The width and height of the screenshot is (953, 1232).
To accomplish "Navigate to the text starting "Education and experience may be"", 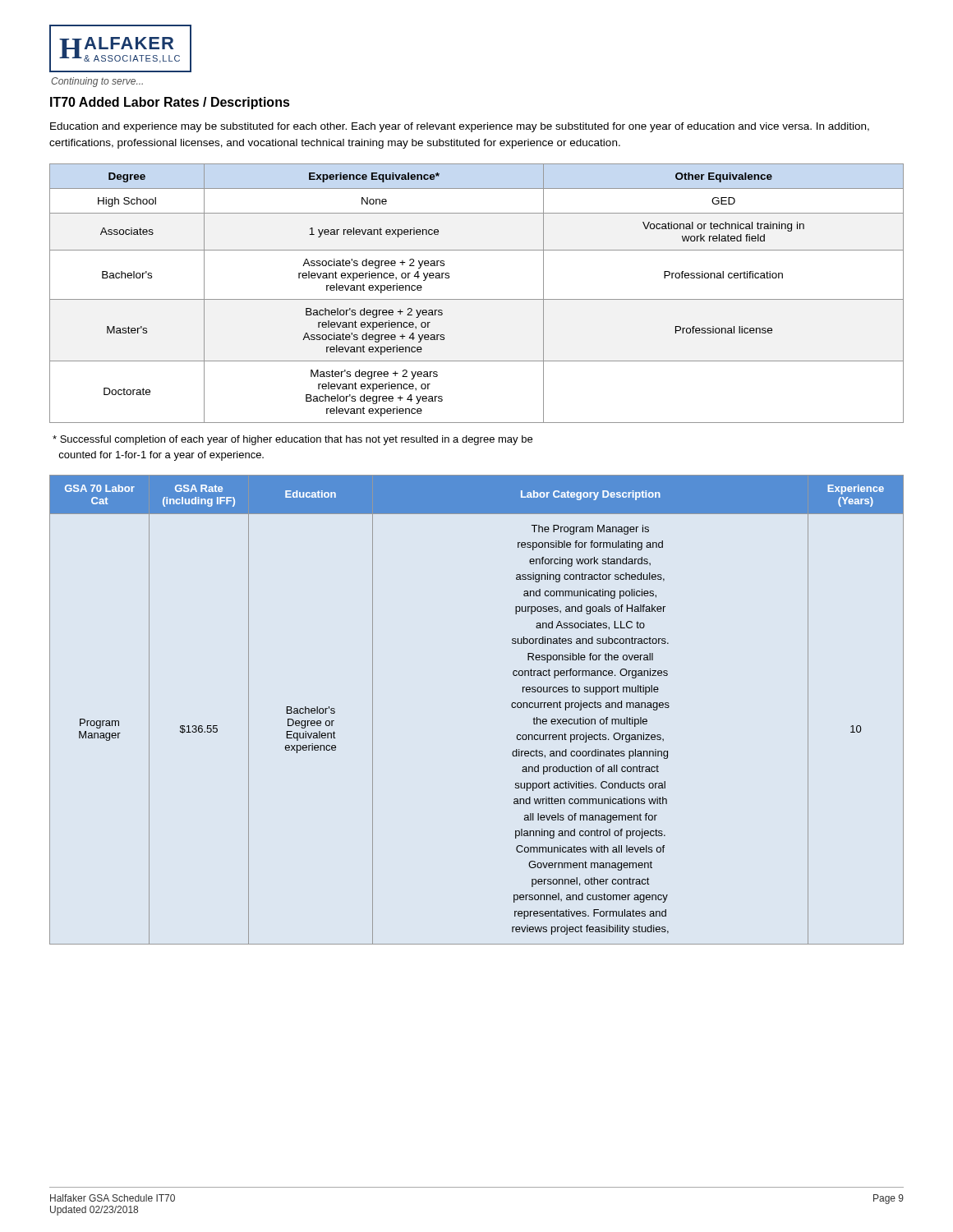I will (x=460, y=134).
